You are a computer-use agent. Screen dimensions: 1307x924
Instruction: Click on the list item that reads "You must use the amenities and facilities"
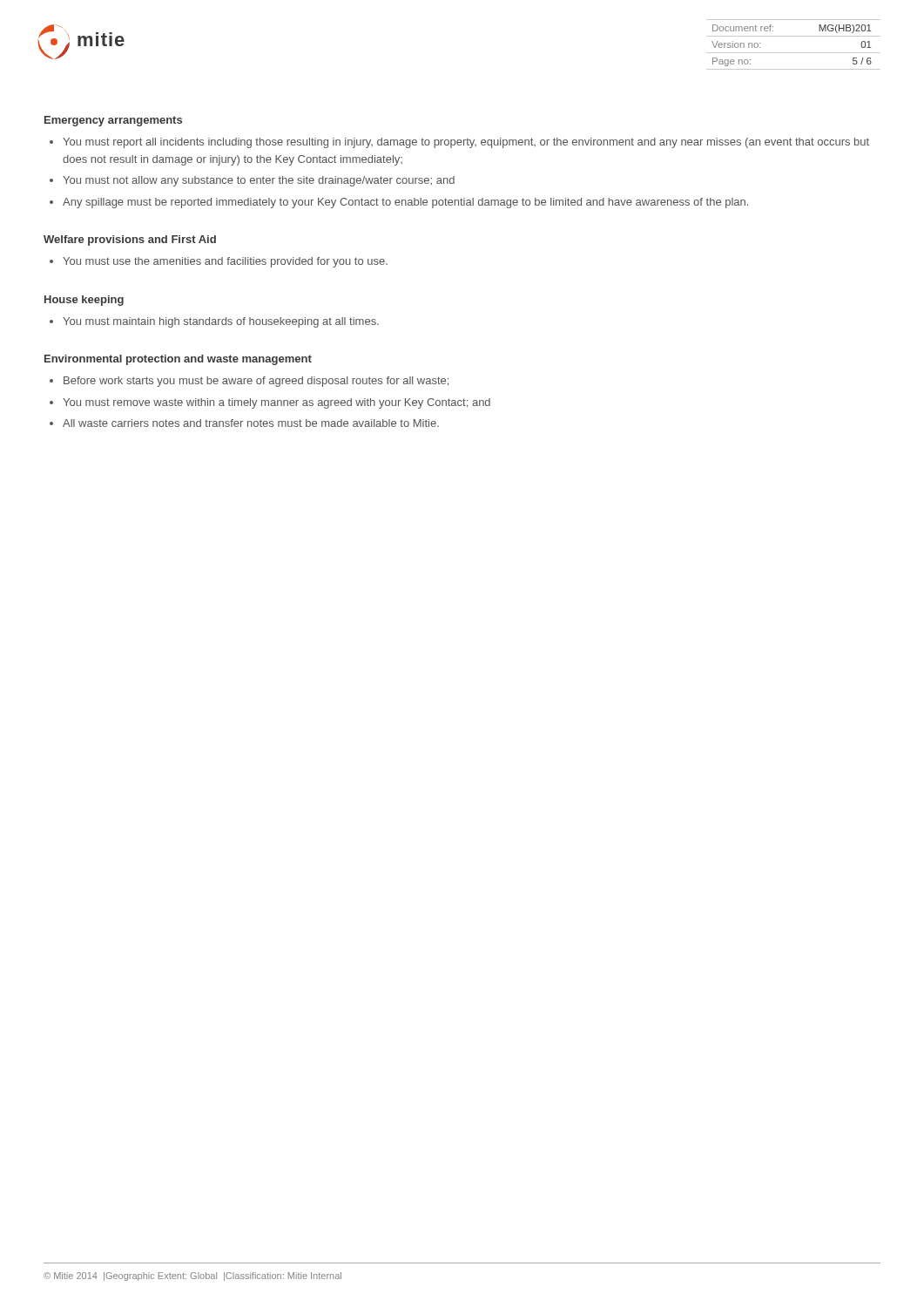[x=226, y=261]
